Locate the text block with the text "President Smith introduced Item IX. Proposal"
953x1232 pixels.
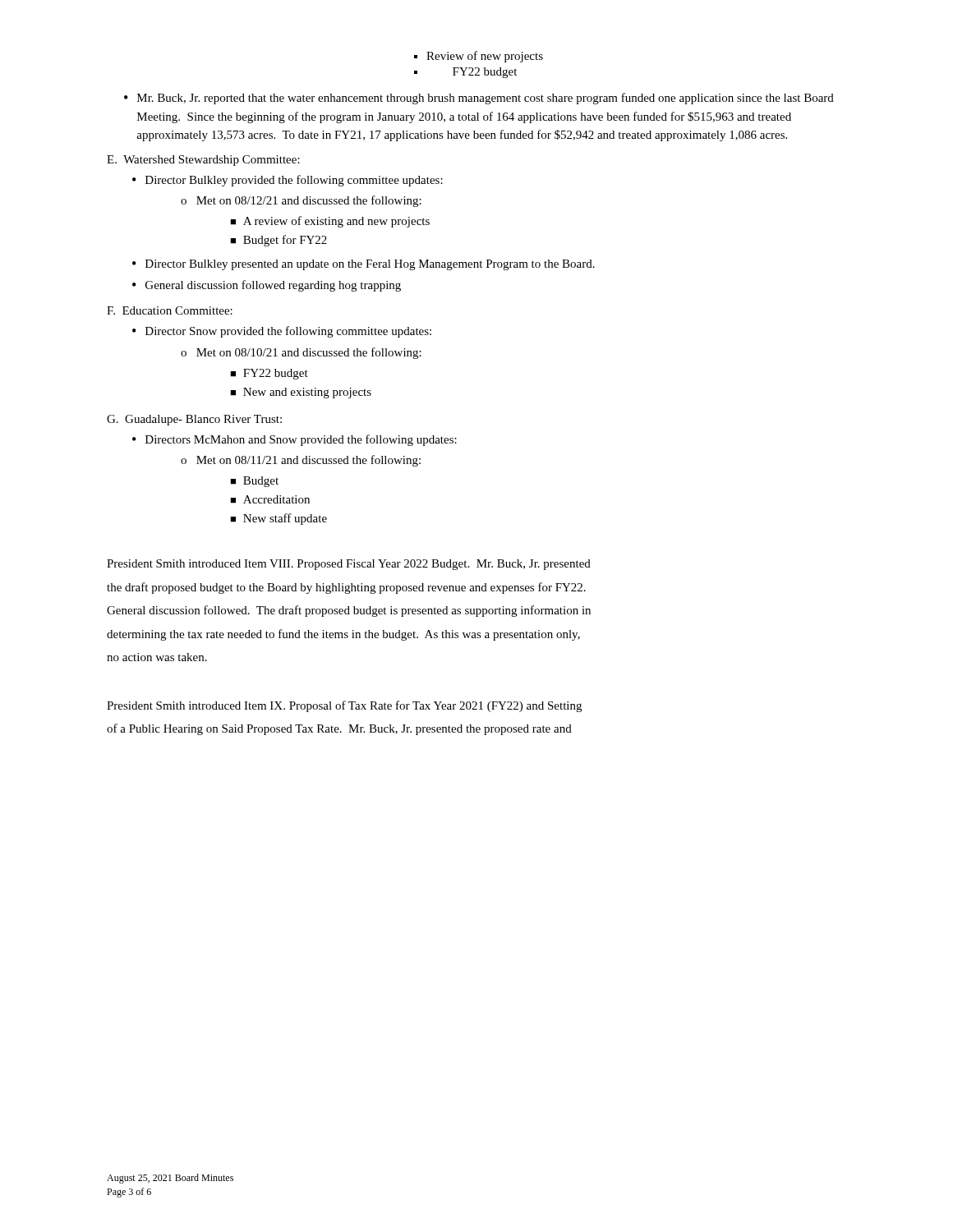[x=344, y=706]
